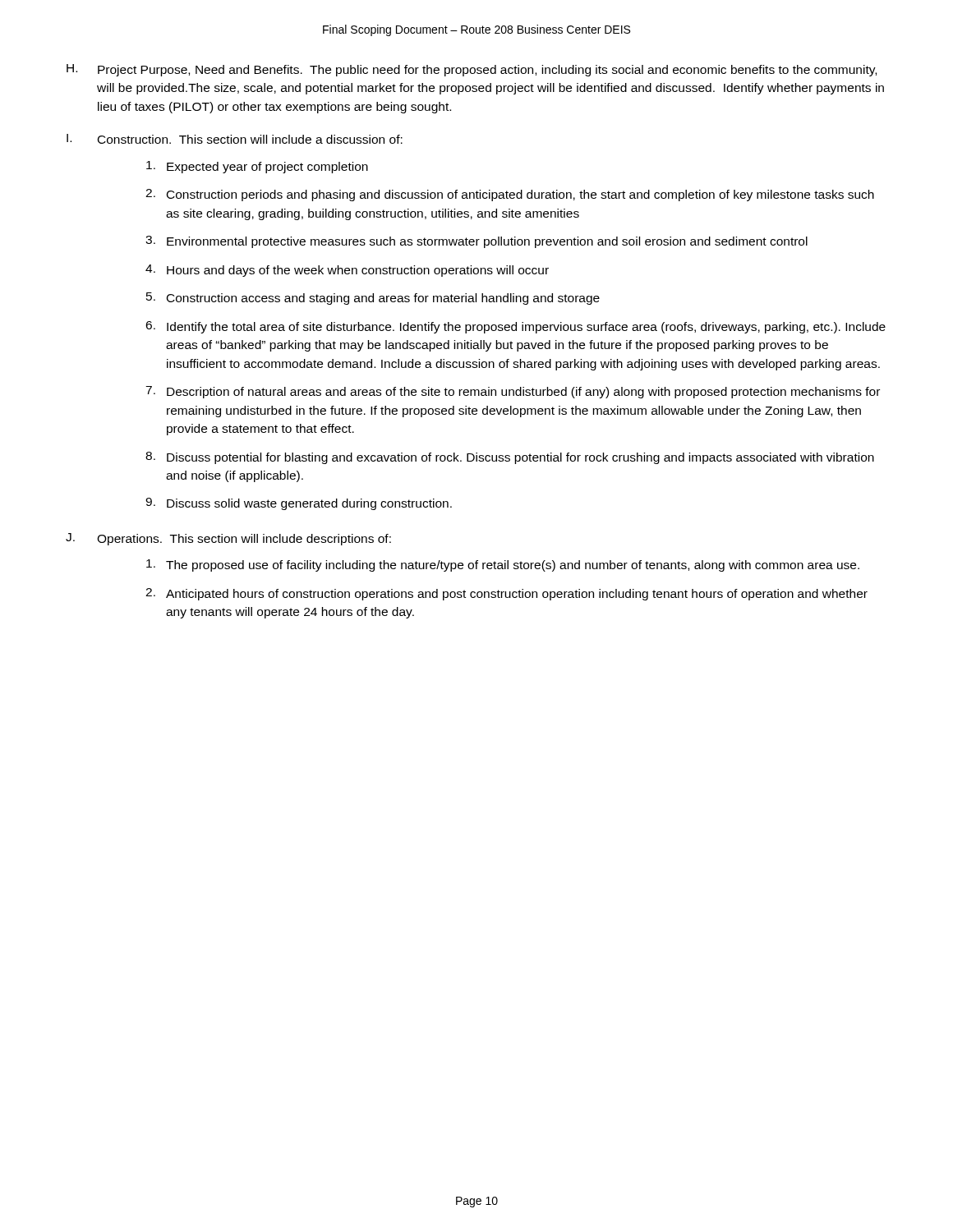
Task: Locate the region starting "7. Description of natural"
Action: [x=500, y=411]
